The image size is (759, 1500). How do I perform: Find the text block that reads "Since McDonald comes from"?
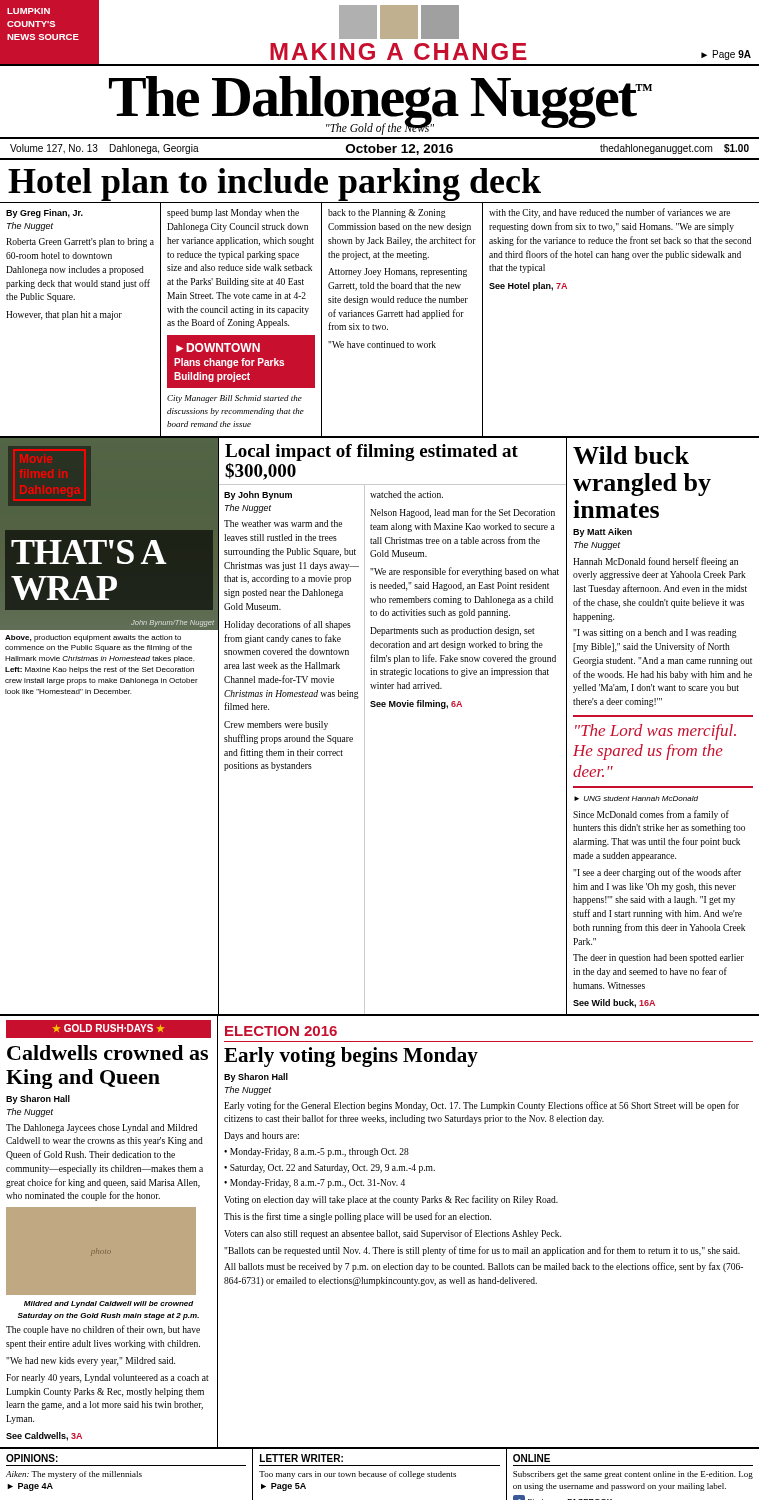click(x=663, y=909)
